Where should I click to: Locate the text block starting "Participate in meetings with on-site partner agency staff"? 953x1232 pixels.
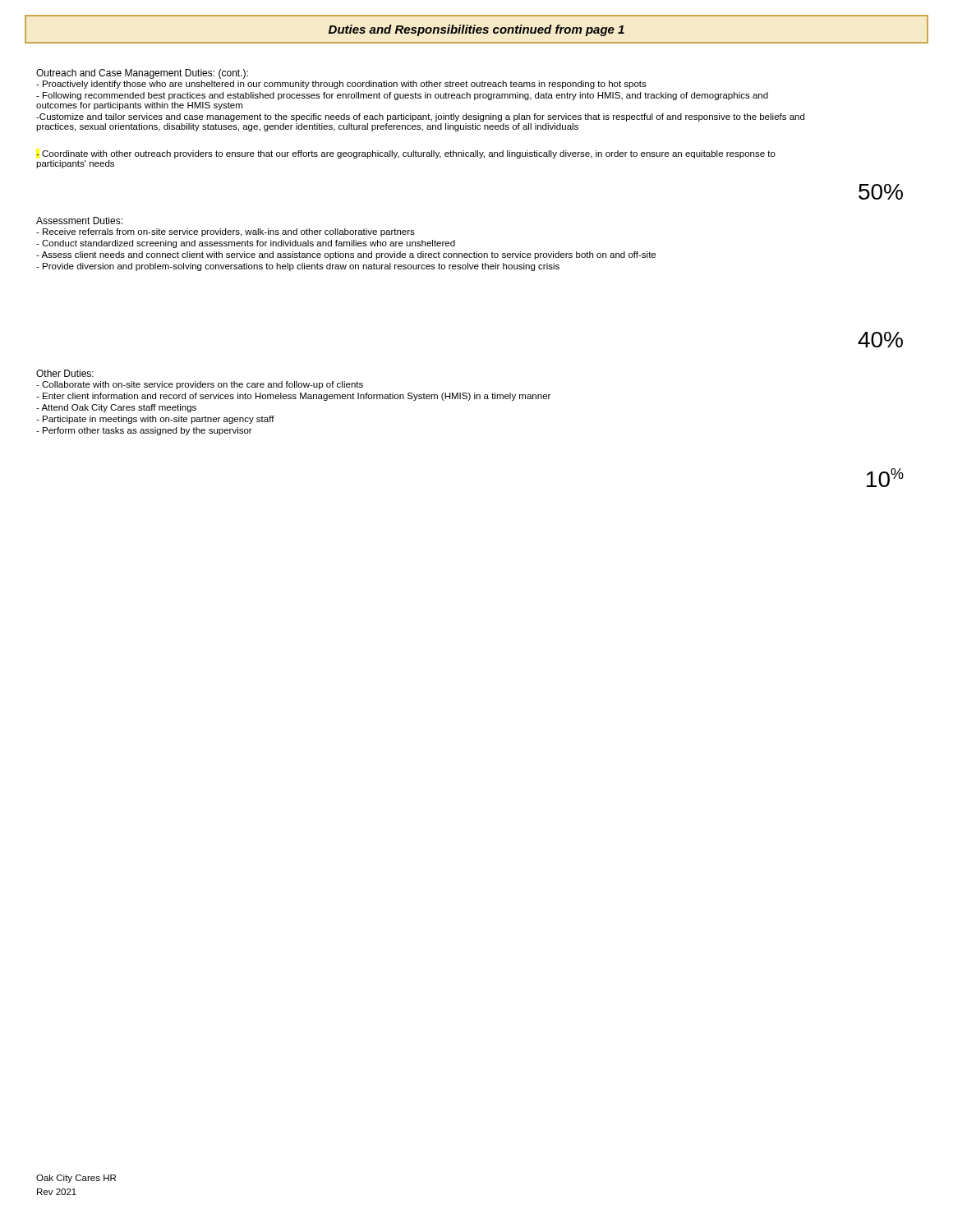tap(155, 419)
